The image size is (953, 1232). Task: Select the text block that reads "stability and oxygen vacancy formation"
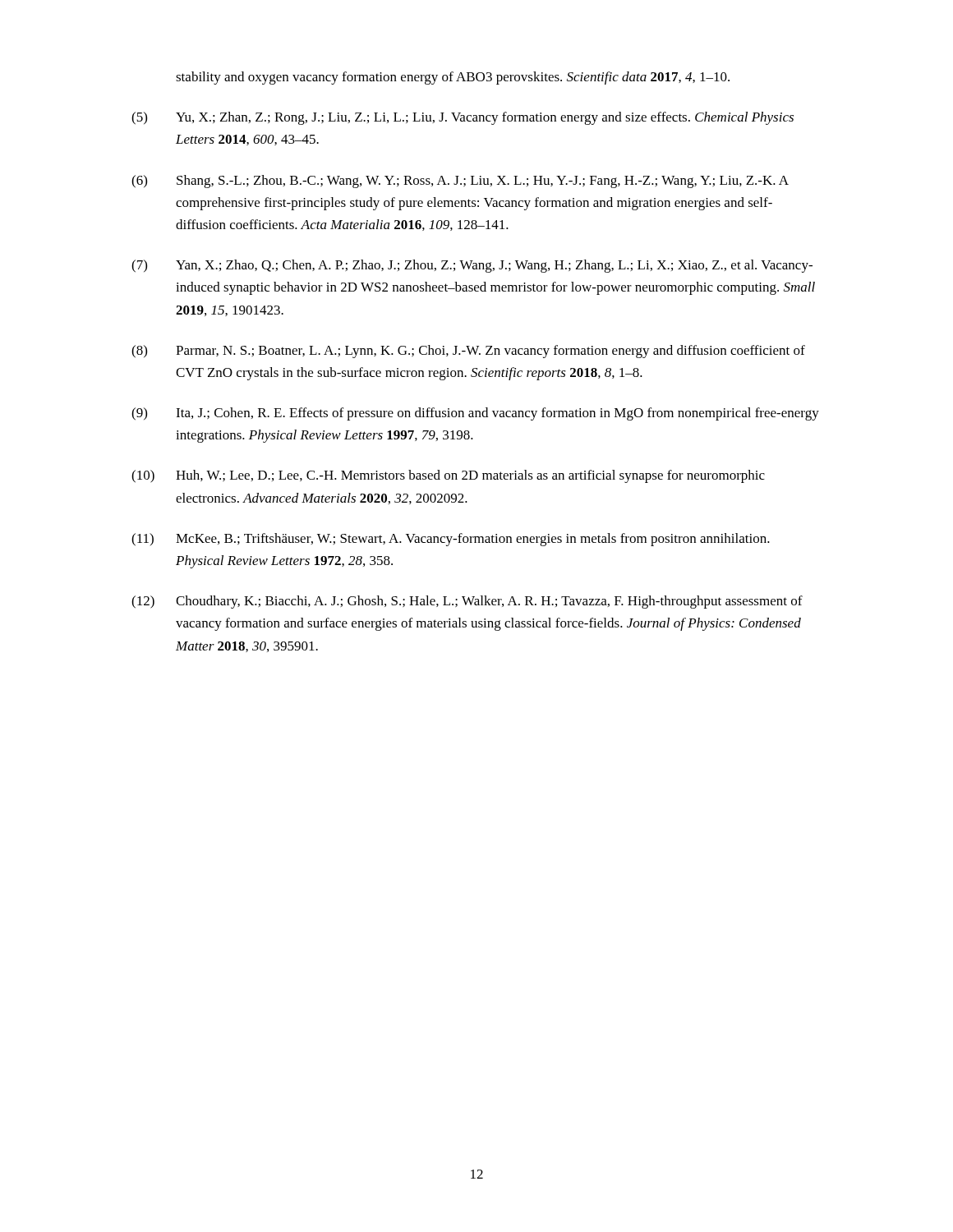(453, 77)
